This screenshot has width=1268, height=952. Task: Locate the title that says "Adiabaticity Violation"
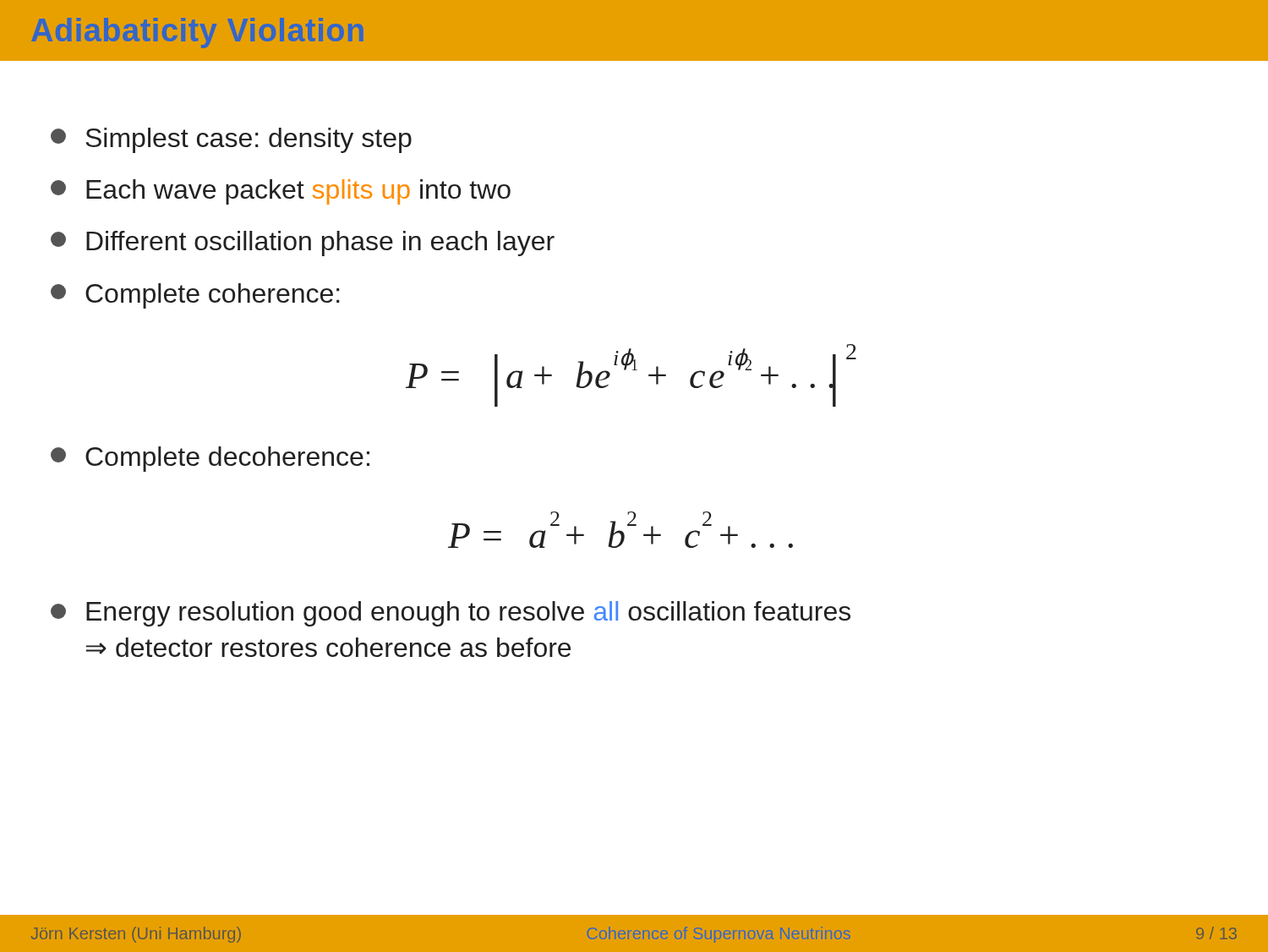pyautogui.click(x=198, y=30)
